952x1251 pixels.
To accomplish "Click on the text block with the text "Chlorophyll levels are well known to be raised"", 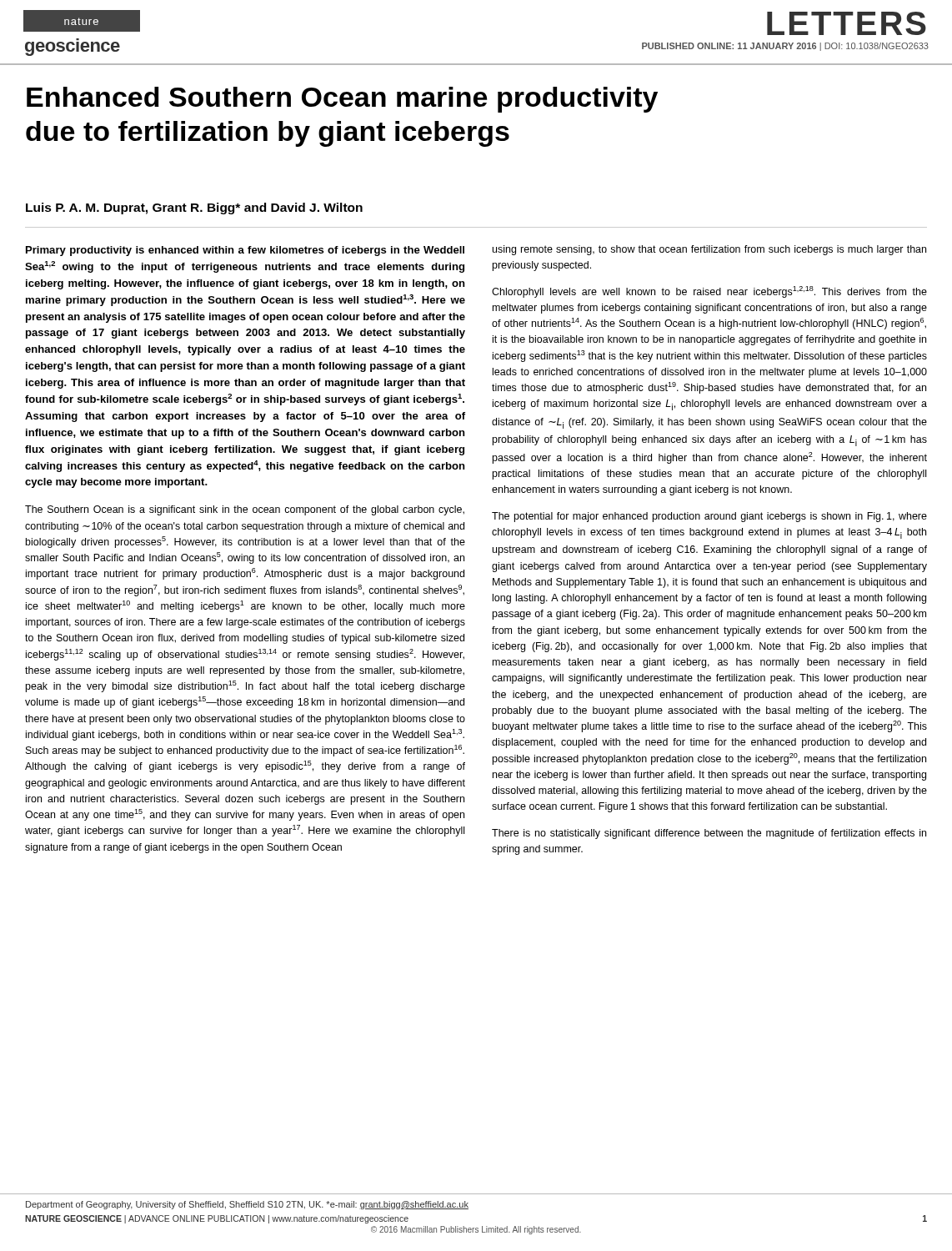I will tap(709, 390).
